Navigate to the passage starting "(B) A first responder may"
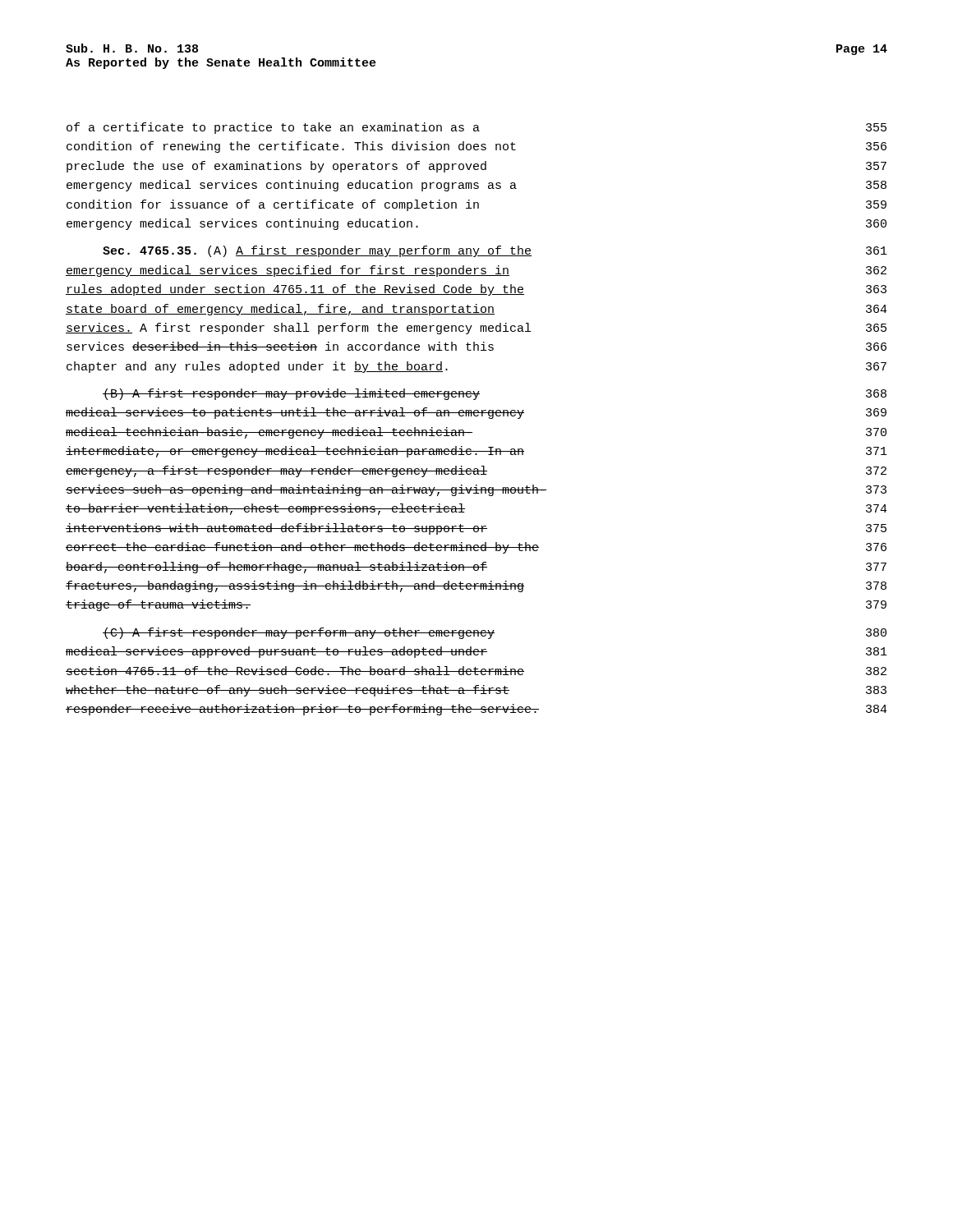 [x=476, y=500]
